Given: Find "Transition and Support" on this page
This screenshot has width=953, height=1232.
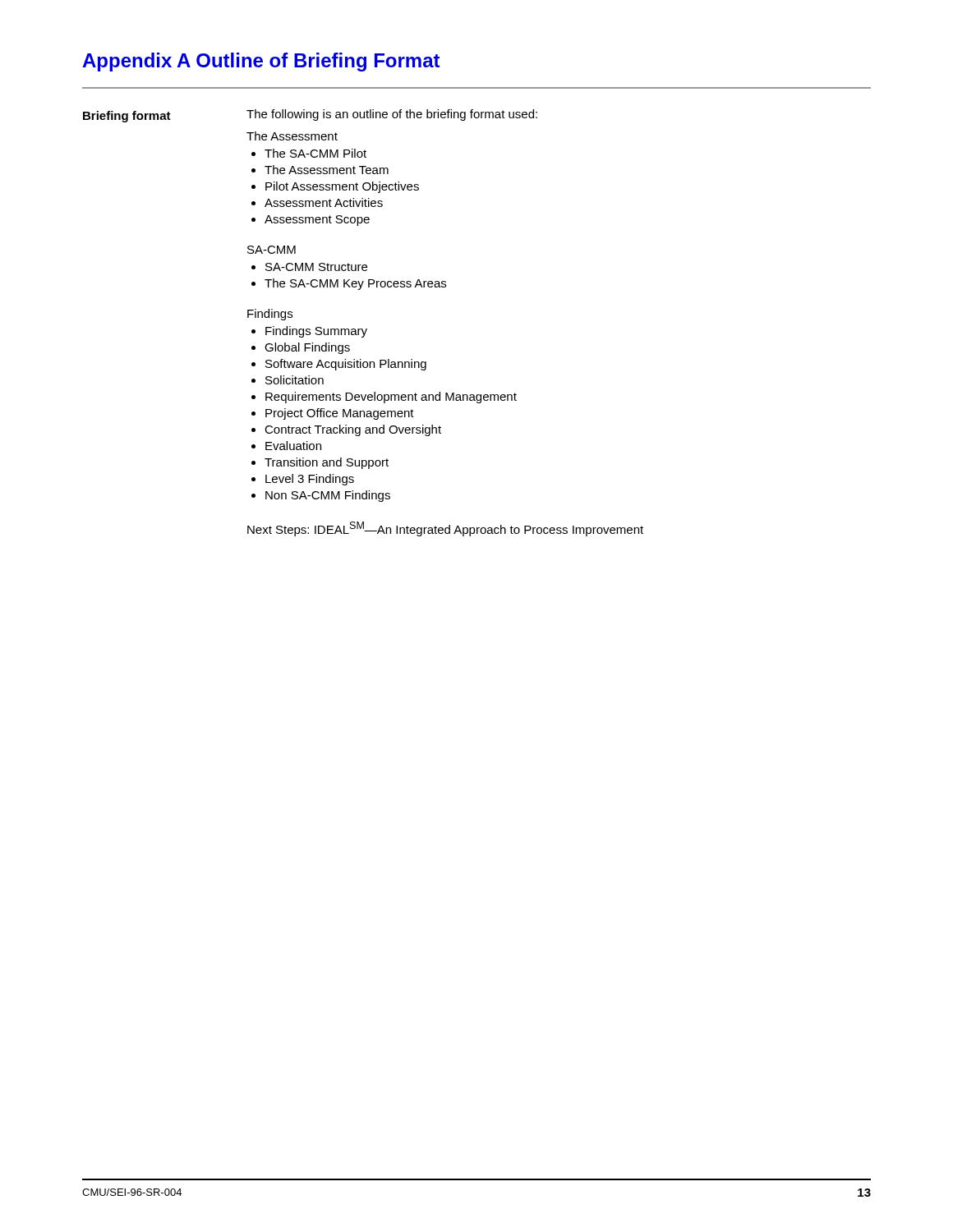Looking at the screenshot, I should (x=327, y=462).
